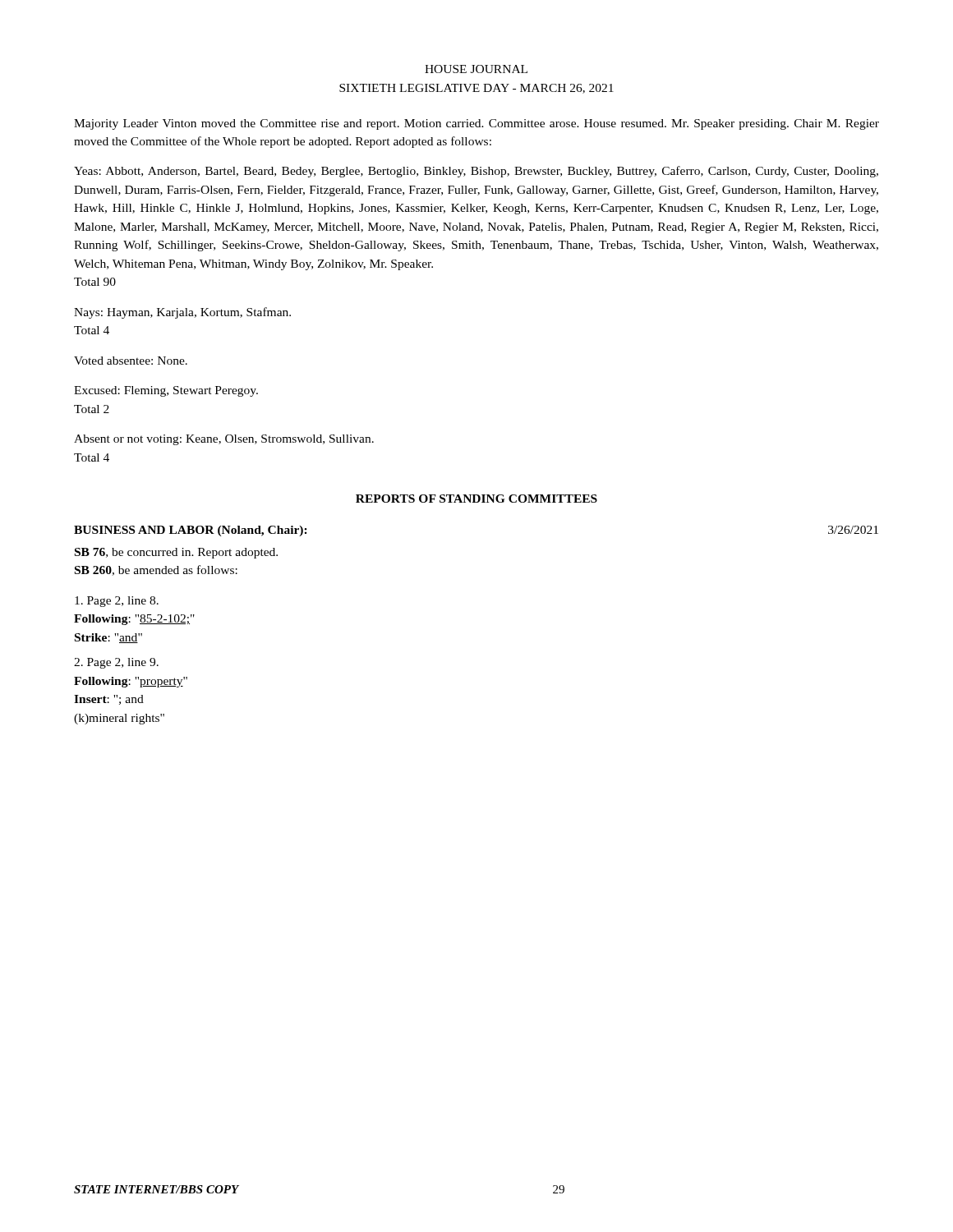Find the passage starting "Yeas: Abbott, Anderson, Bartel, Beard, Bedey, Berglee,"
This screenshot has height=1232, width=953.
tap(476, 226)
